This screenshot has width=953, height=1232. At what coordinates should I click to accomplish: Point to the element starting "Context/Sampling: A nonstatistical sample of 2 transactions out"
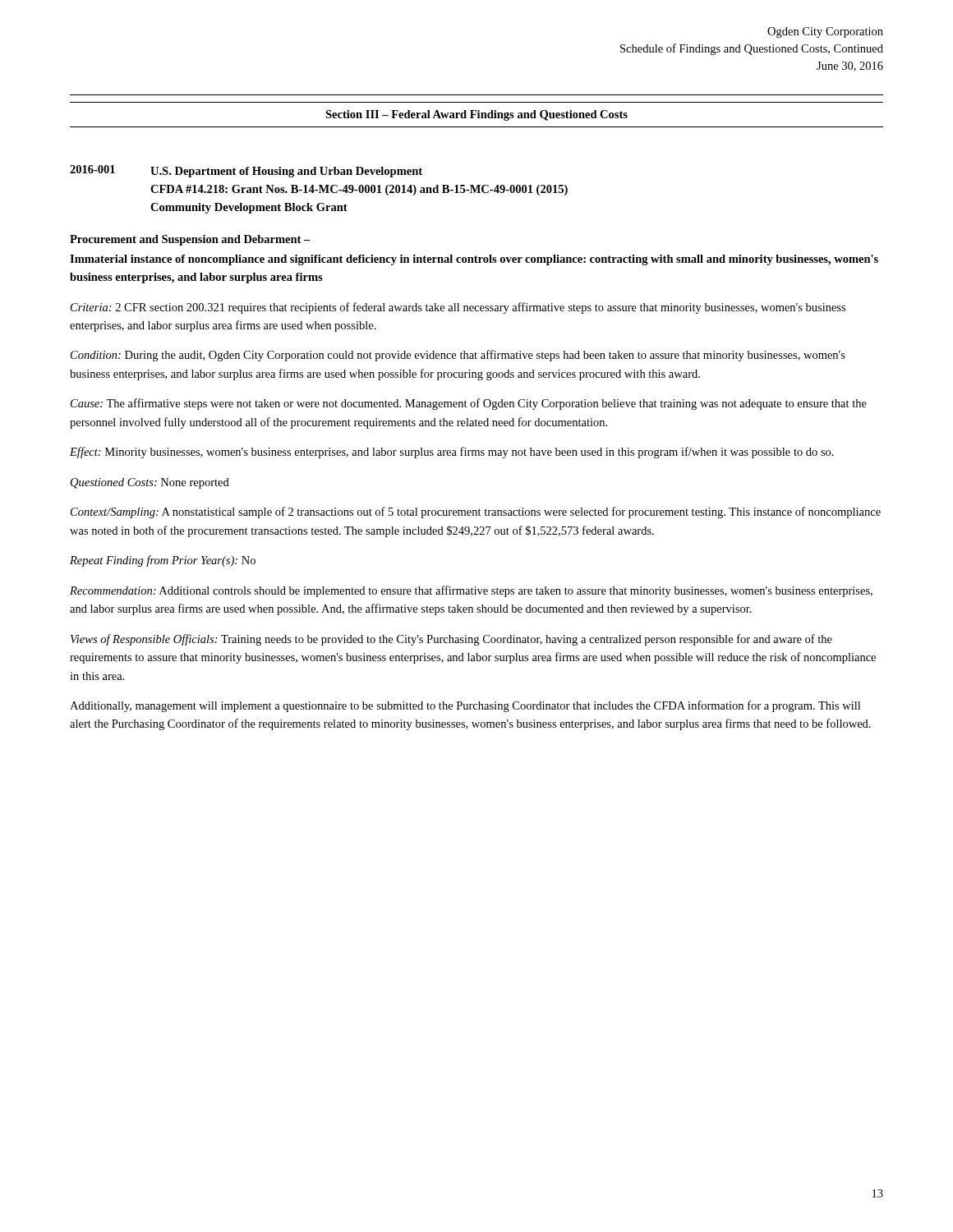click(475, 521)
